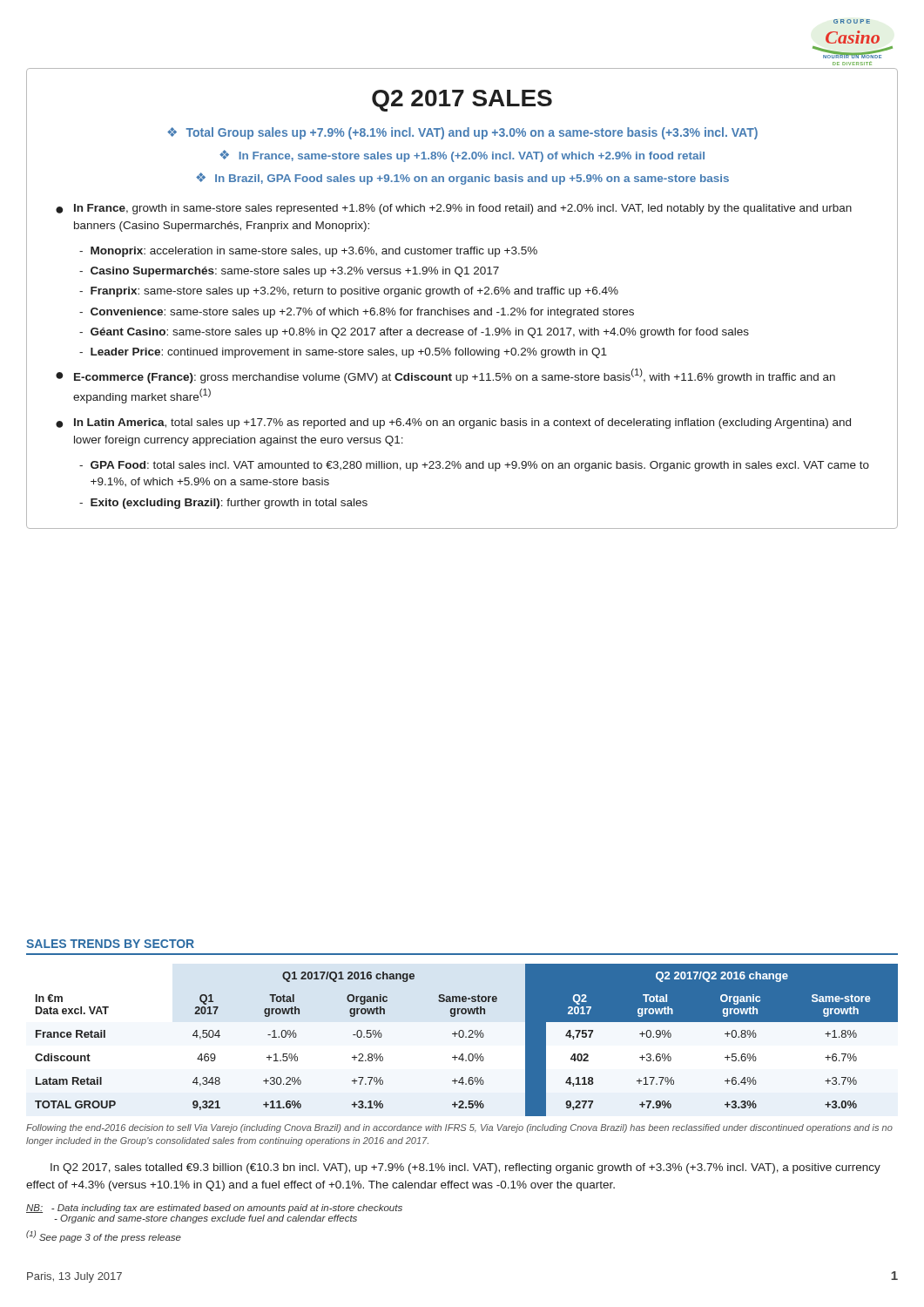The image size is (924, 1307).
Task: Locate the text starting "● In France, growth"
Action: coord(462,217)
